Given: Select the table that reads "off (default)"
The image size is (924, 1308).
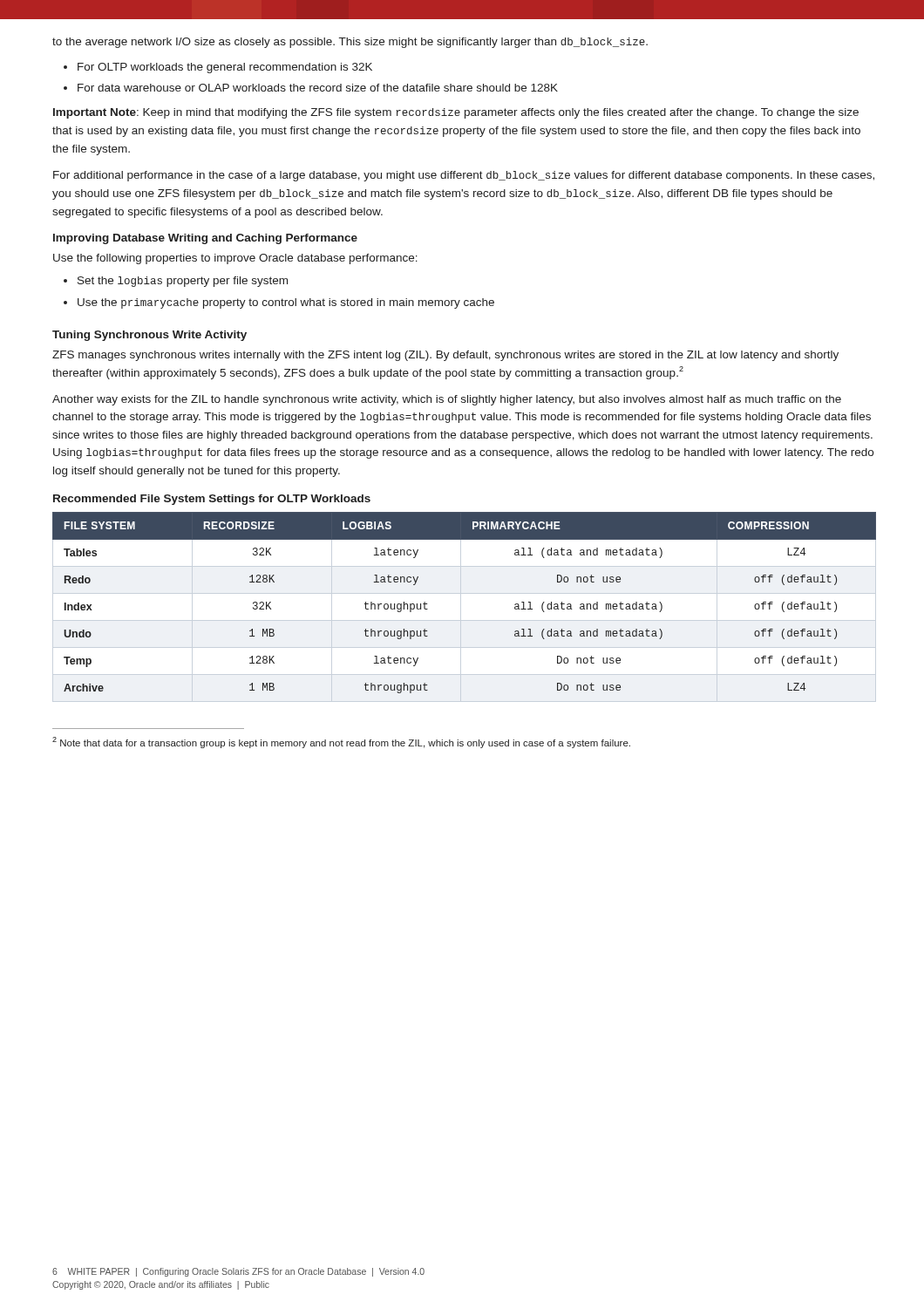Looking at the screenshot, I should (x=464, y=607).
